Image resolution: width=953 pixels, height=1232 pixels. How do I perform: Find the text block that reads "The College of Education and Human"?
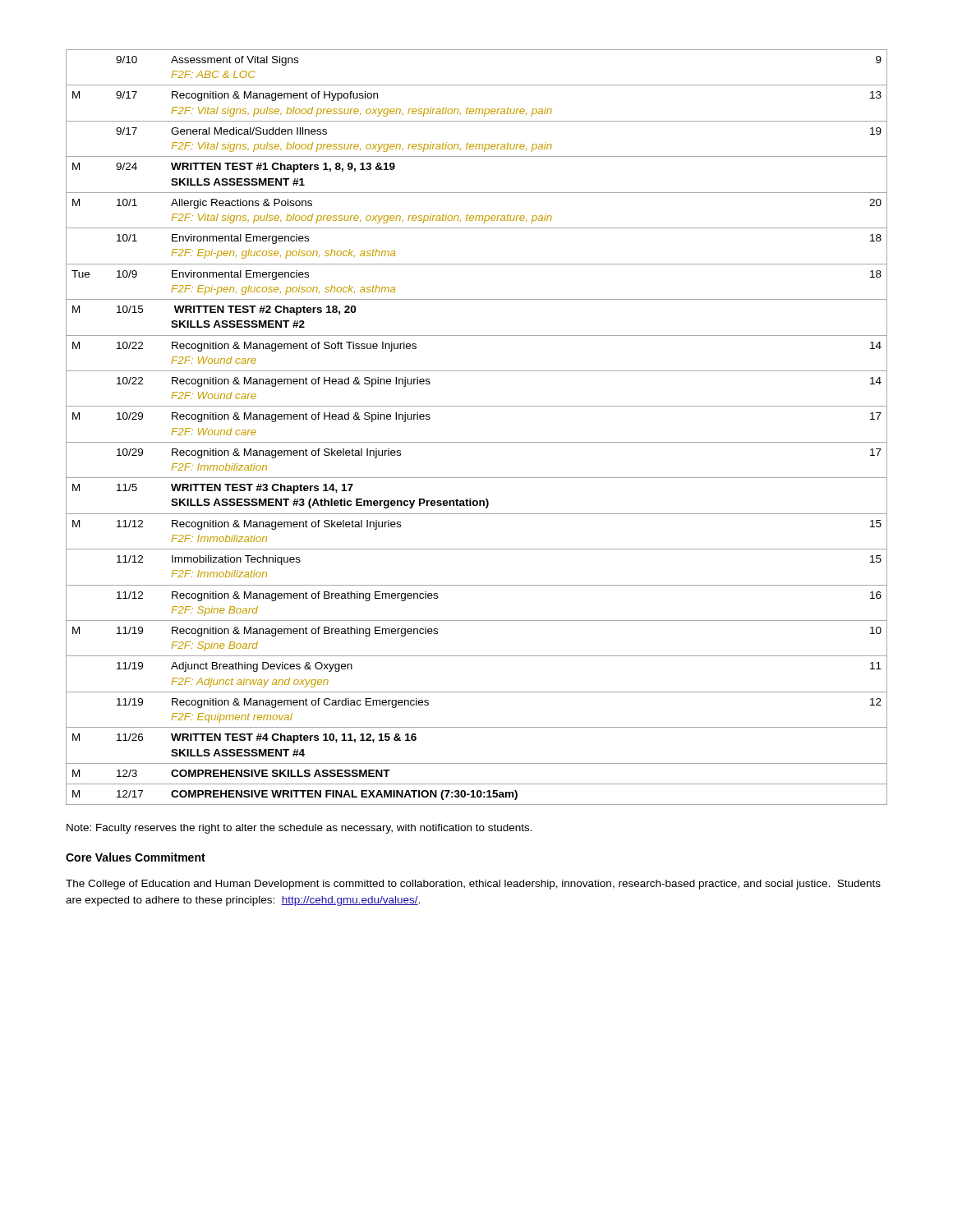coord(476,892)
